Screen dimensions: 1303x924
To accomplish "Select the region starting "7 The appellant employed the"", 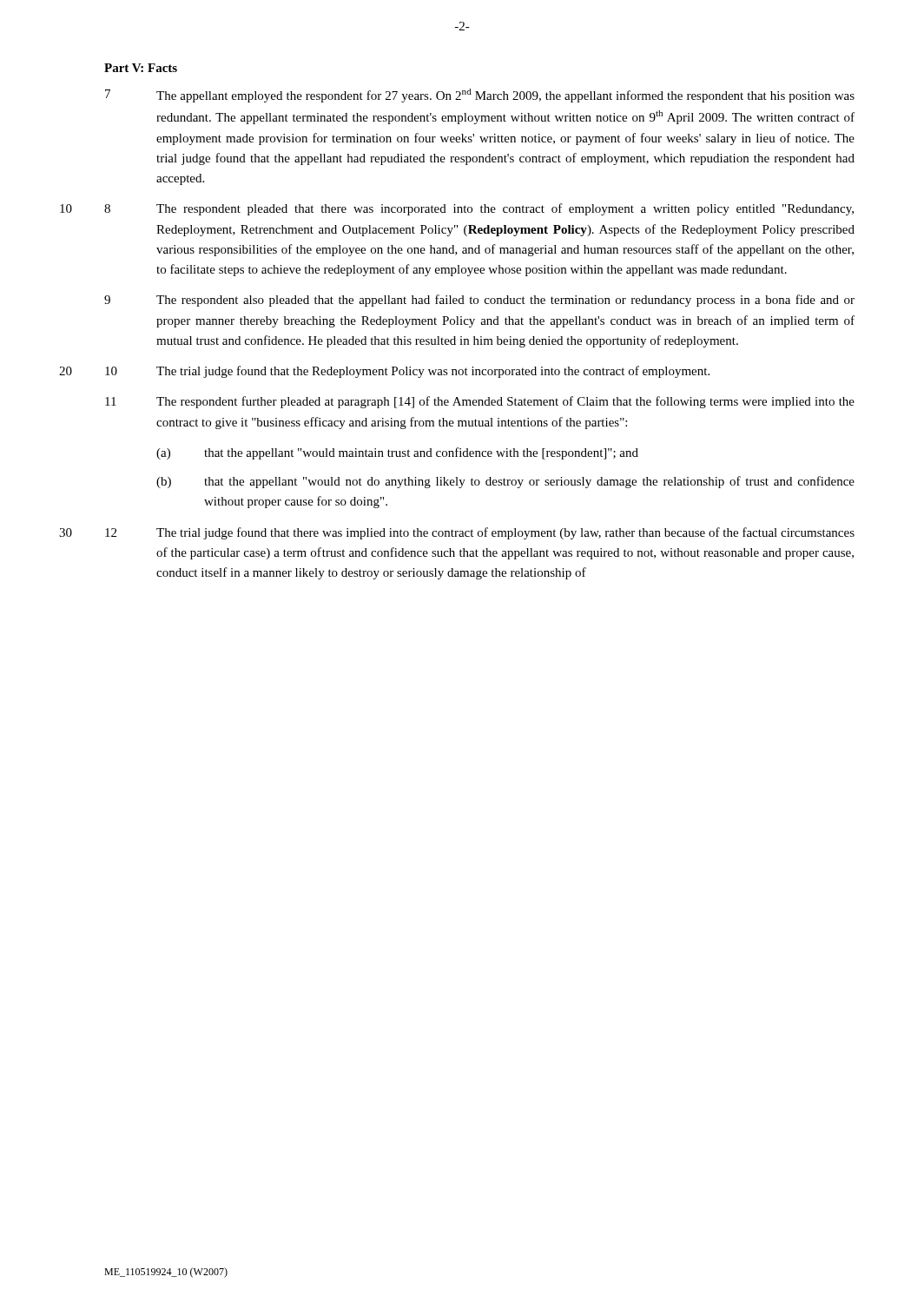I will tap(479, 136).
